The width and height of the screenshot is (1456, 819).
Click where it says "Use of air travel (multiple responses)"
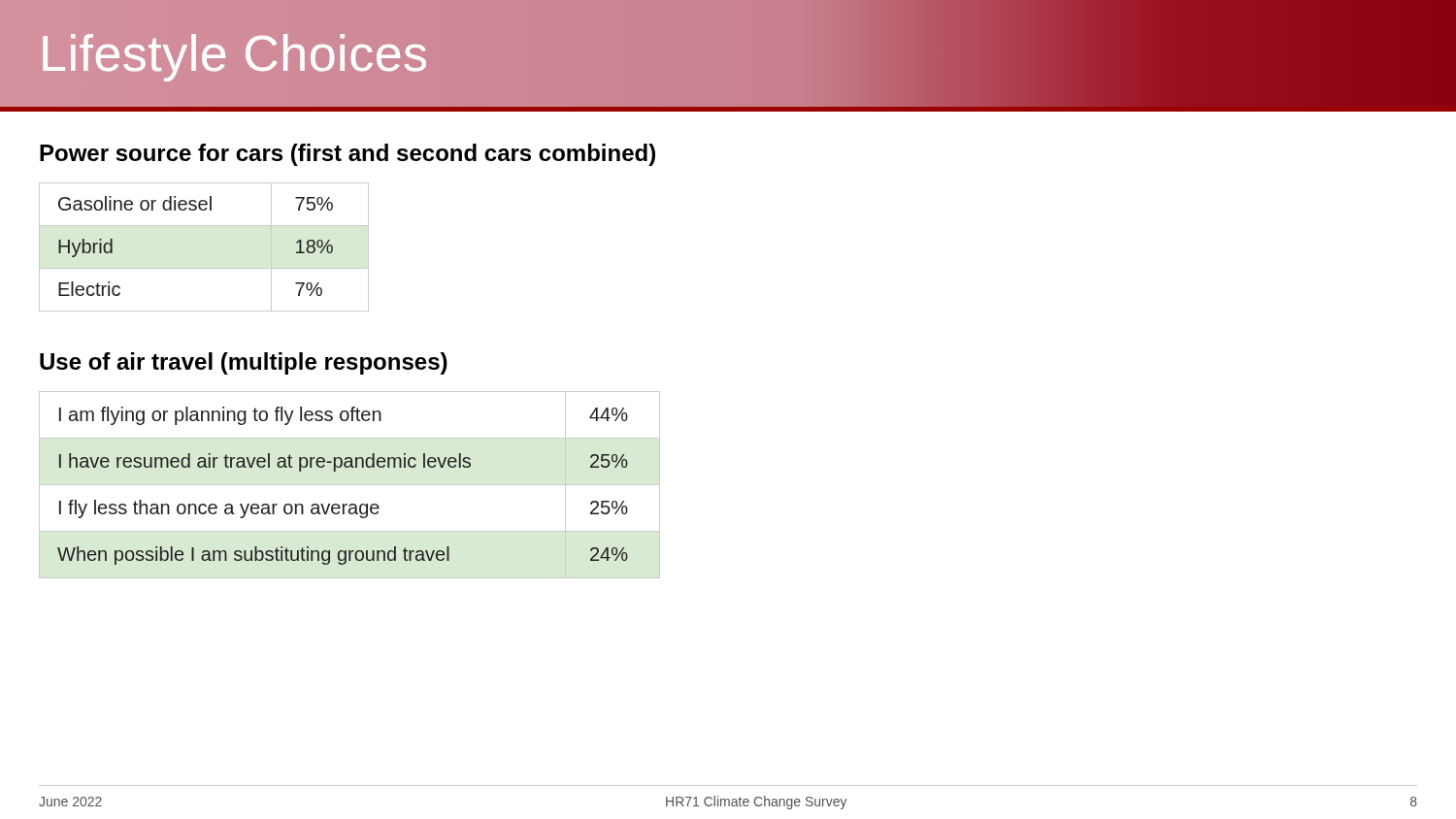pos(243,361)
